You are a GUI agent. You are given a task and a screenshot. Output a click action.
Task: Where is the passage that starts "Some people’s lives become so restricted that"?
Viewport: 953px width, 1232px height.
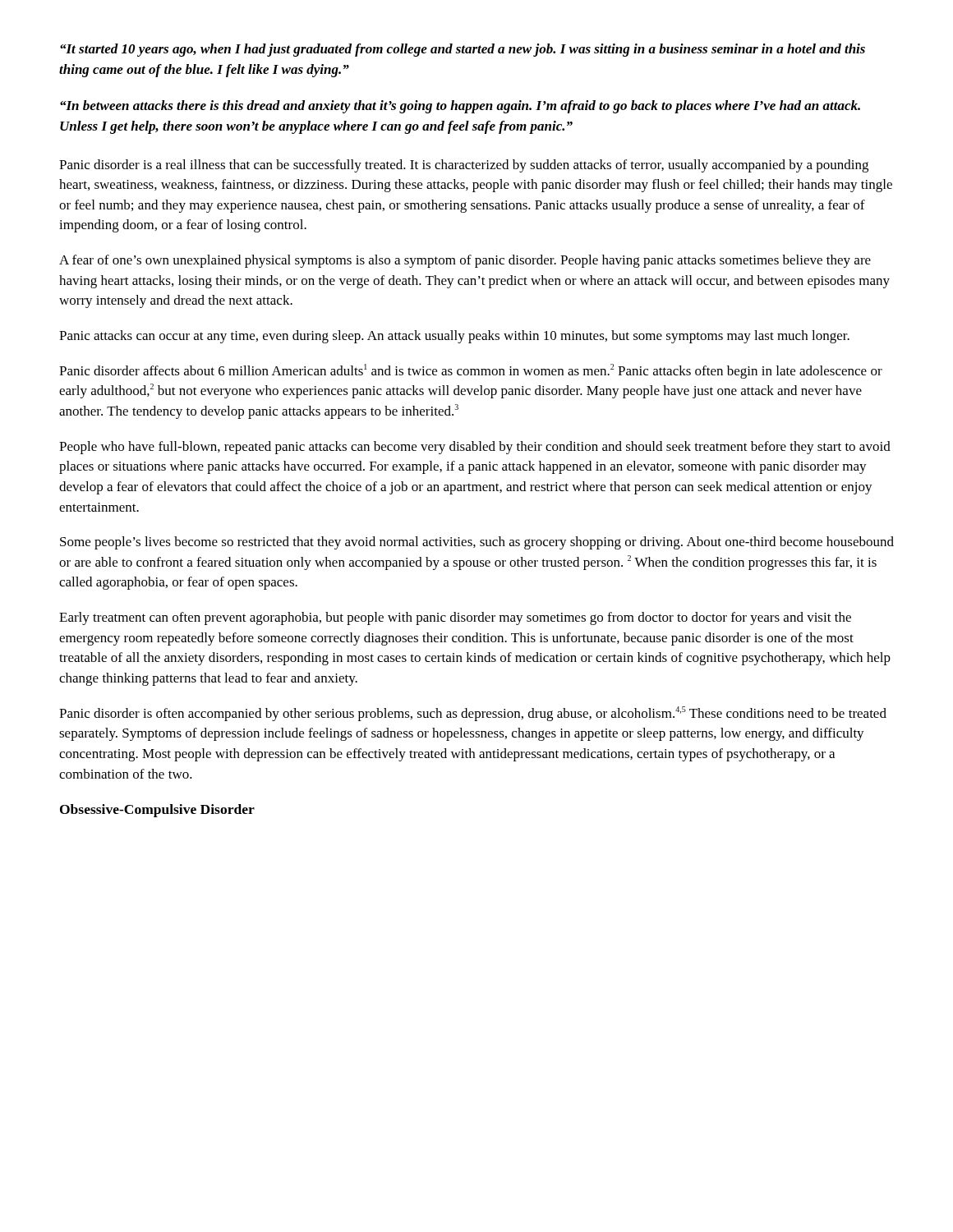pos(476,562)
